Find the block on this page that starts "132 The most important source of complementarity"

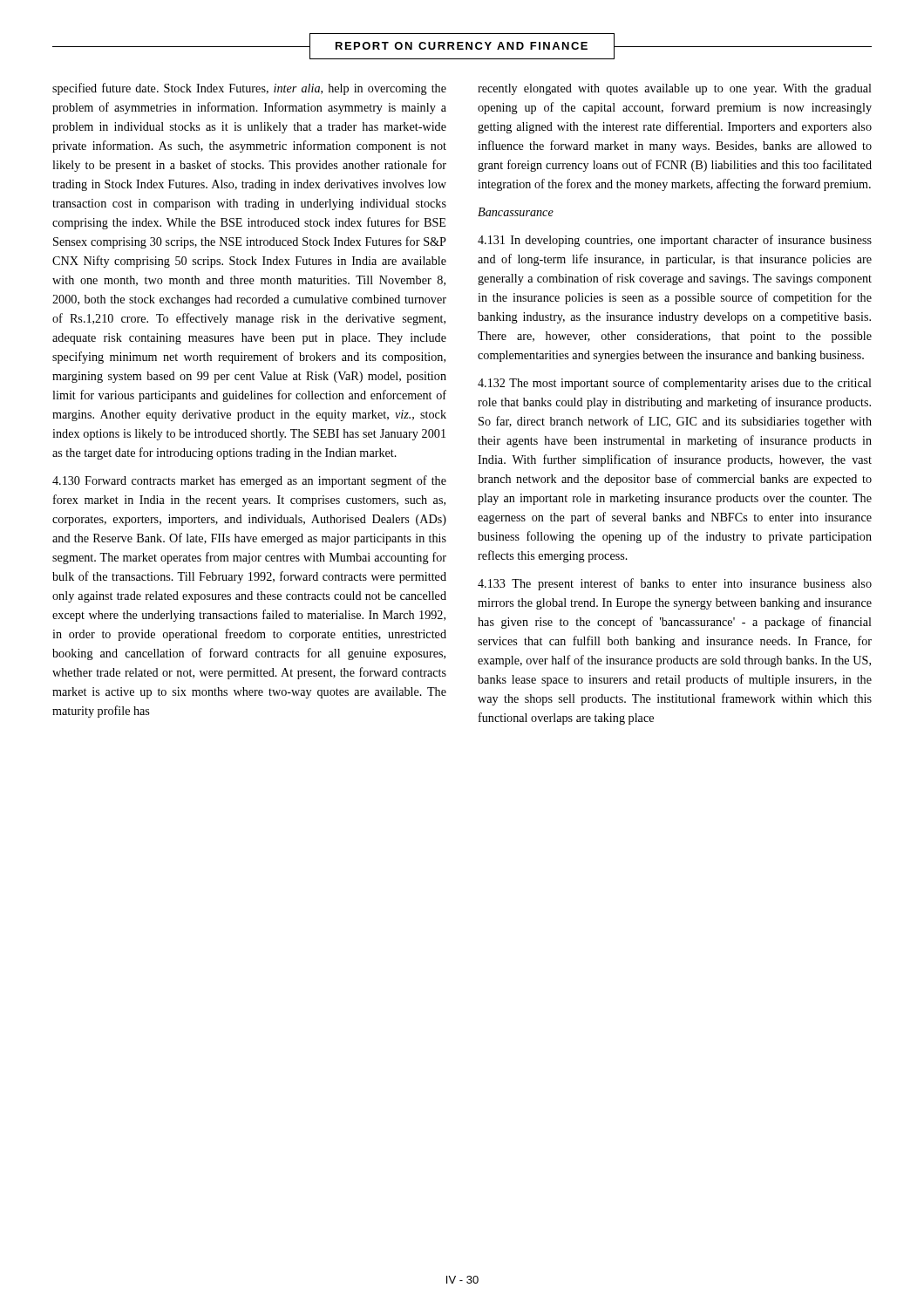(675, 469)
